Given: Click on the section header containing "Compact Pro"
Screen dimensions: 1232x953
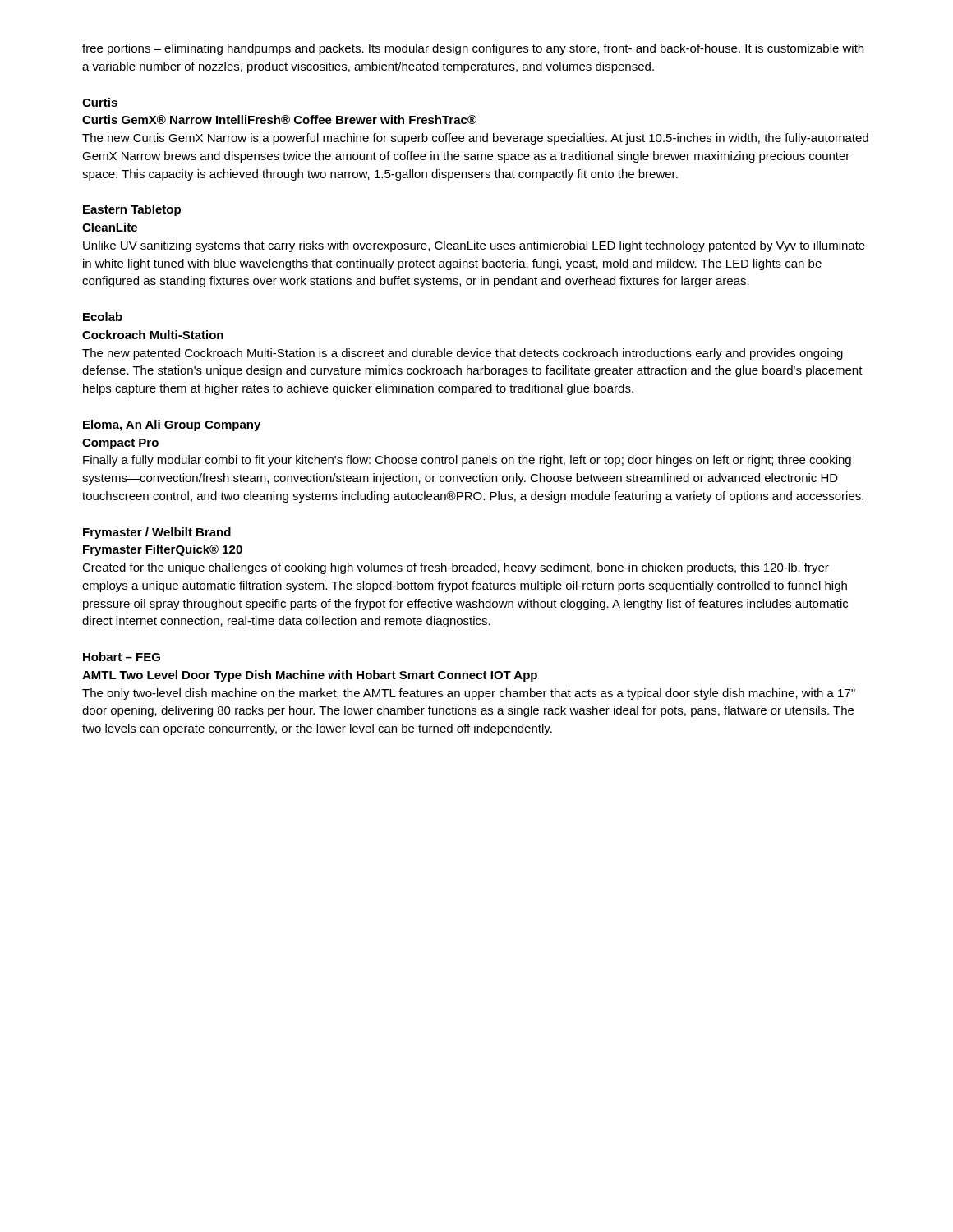Looking at the screenshot, I should [121, 442].
